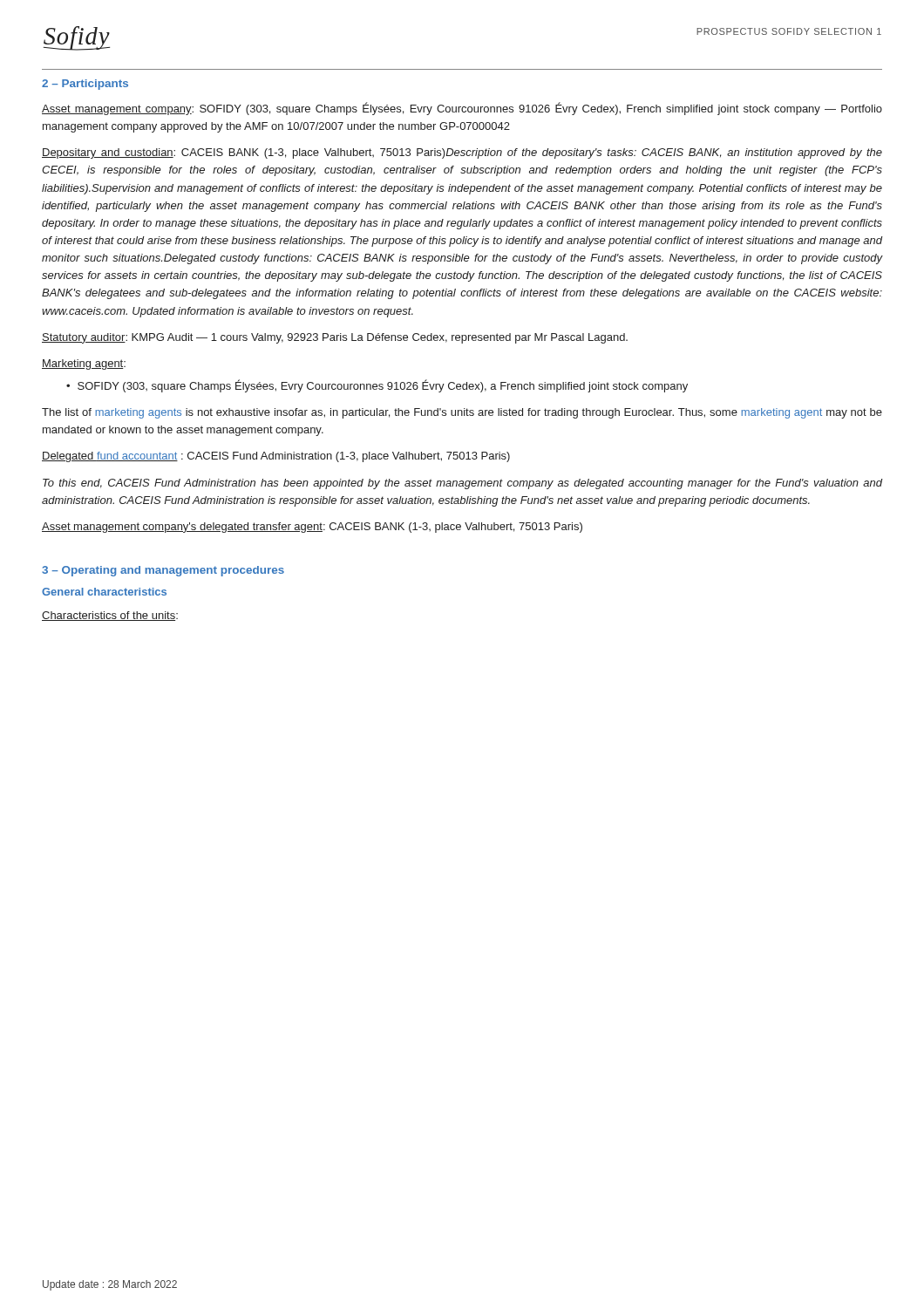
Task: Click on the text starting "Depositary and custodian: CACEIS BANK (1-3, place Valhubert,"
Action: click(462, 231)
